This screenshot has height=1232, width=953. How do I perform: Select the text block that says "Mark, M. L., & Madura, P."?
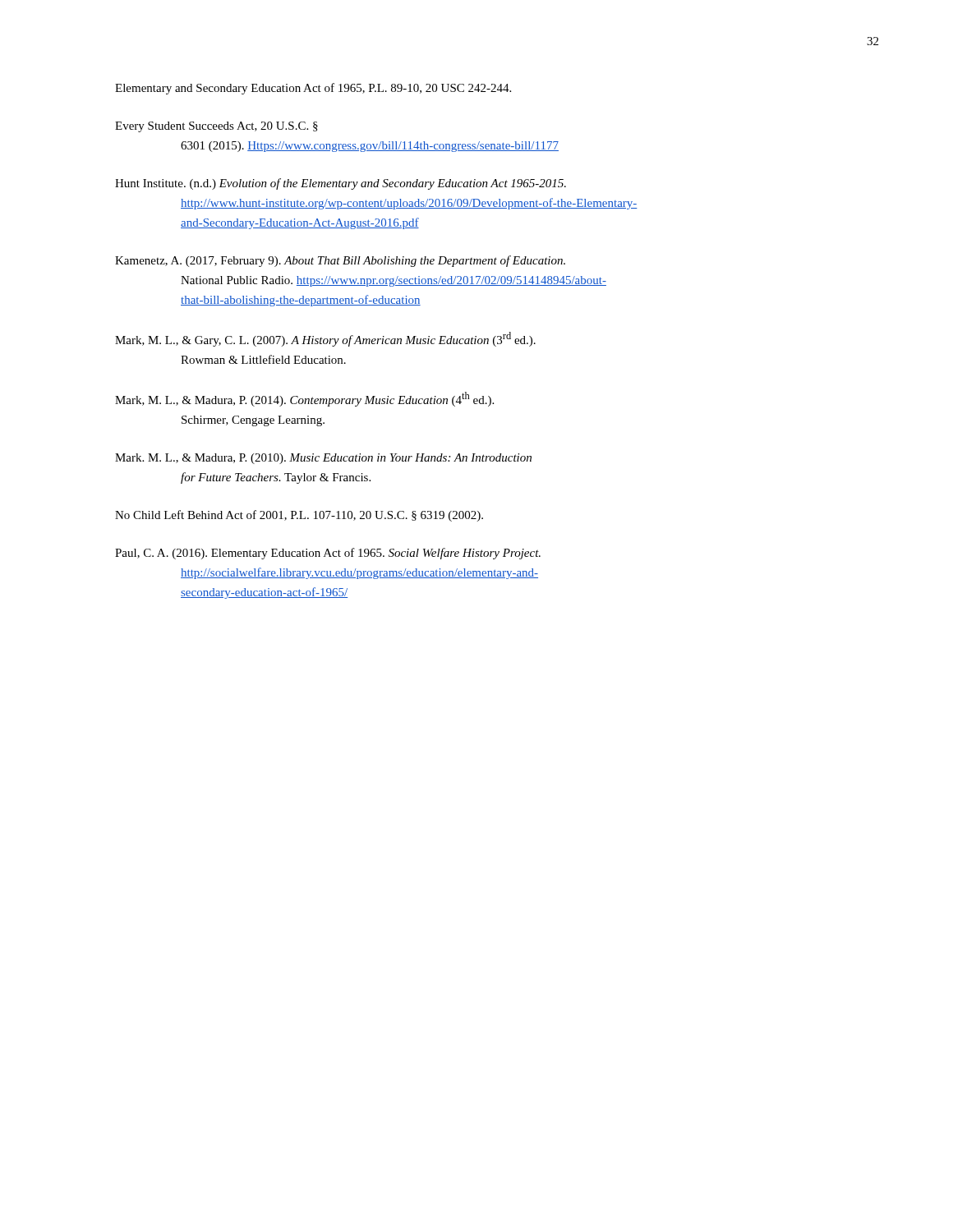(489, 409)
